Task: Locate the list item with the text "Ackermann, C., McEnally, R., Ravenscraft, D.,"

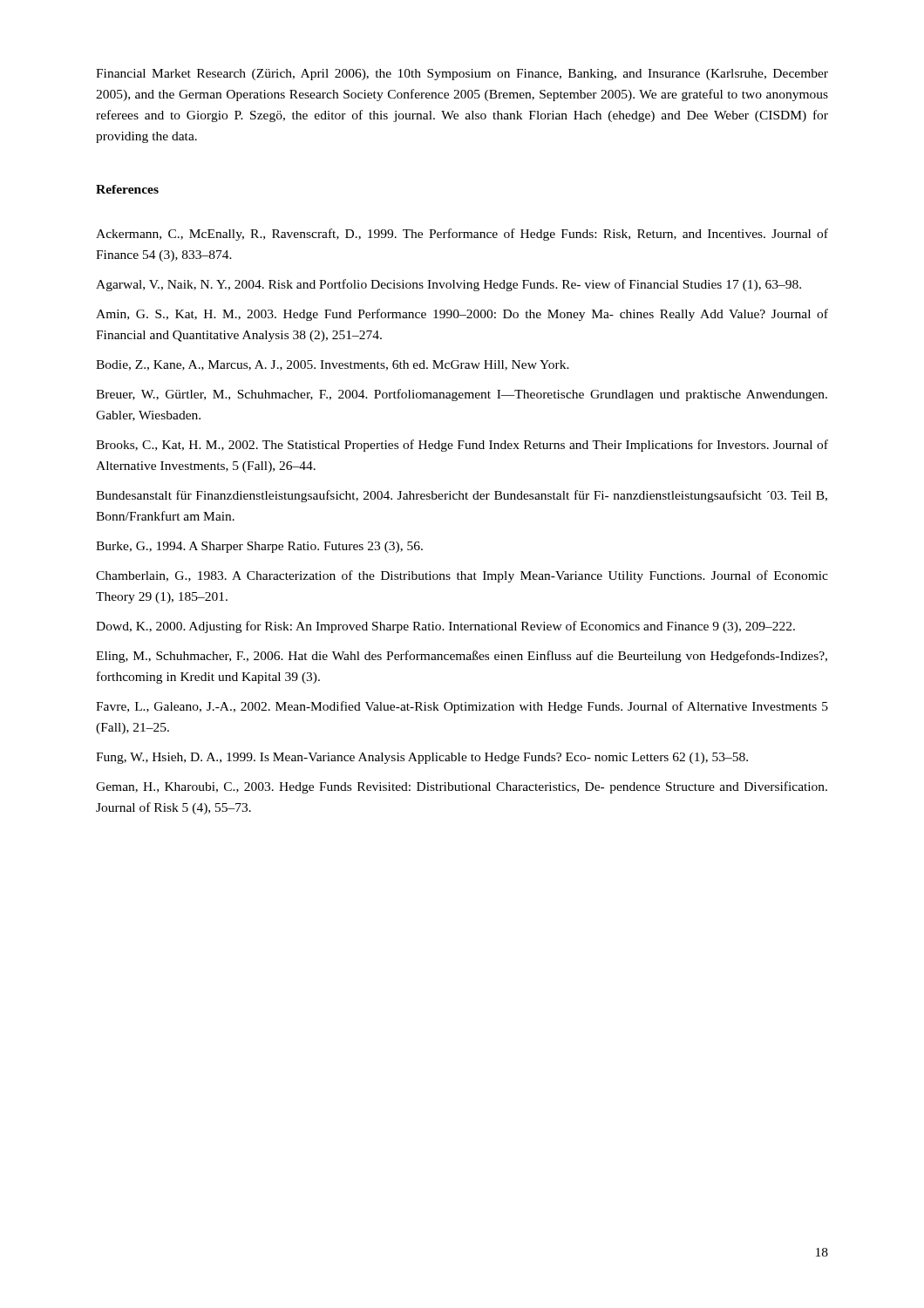Action: pos(462,244)
